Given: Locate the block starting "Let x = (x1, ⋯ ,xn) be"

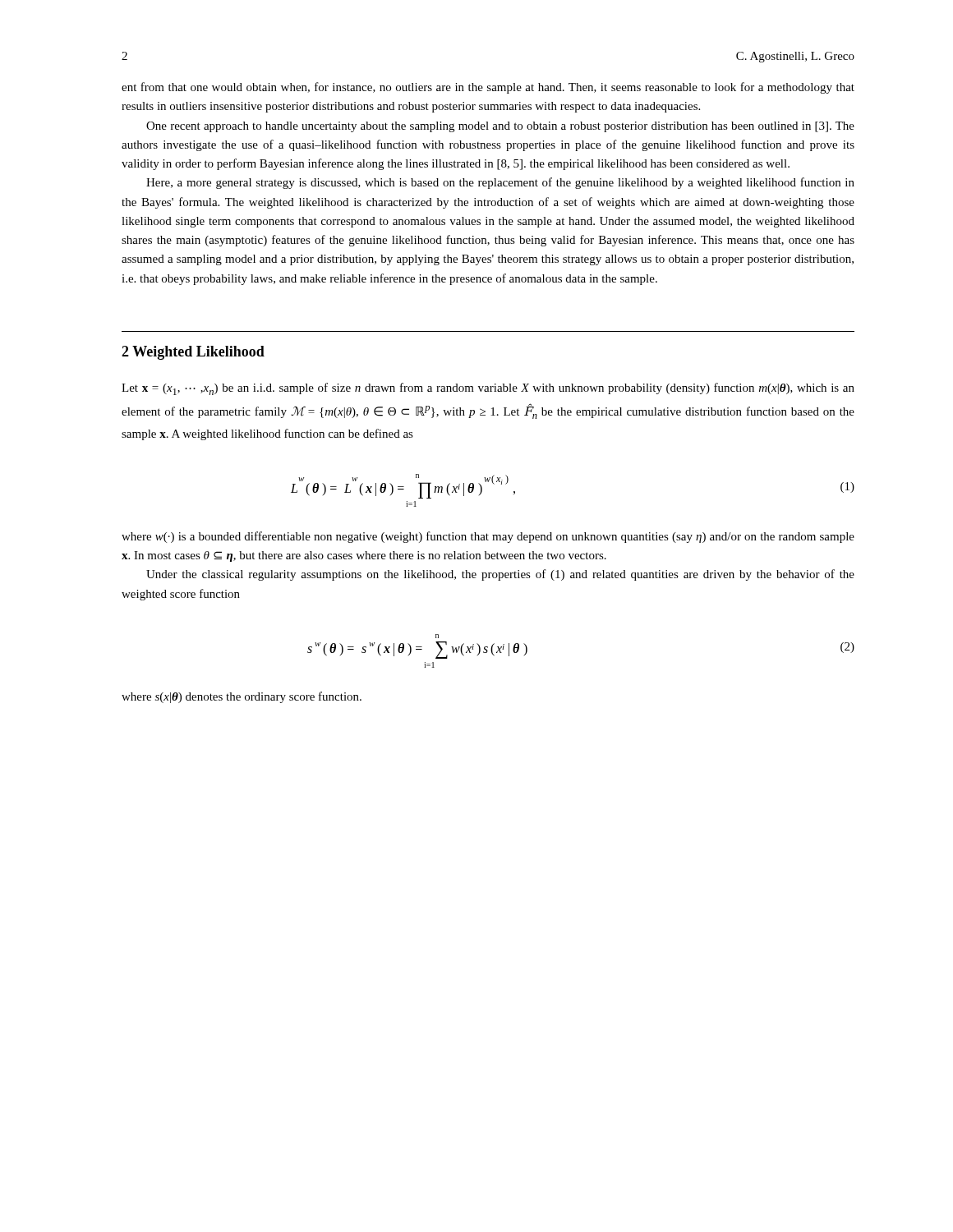Looking at the screenshot, I should click(x=488, y=411).
